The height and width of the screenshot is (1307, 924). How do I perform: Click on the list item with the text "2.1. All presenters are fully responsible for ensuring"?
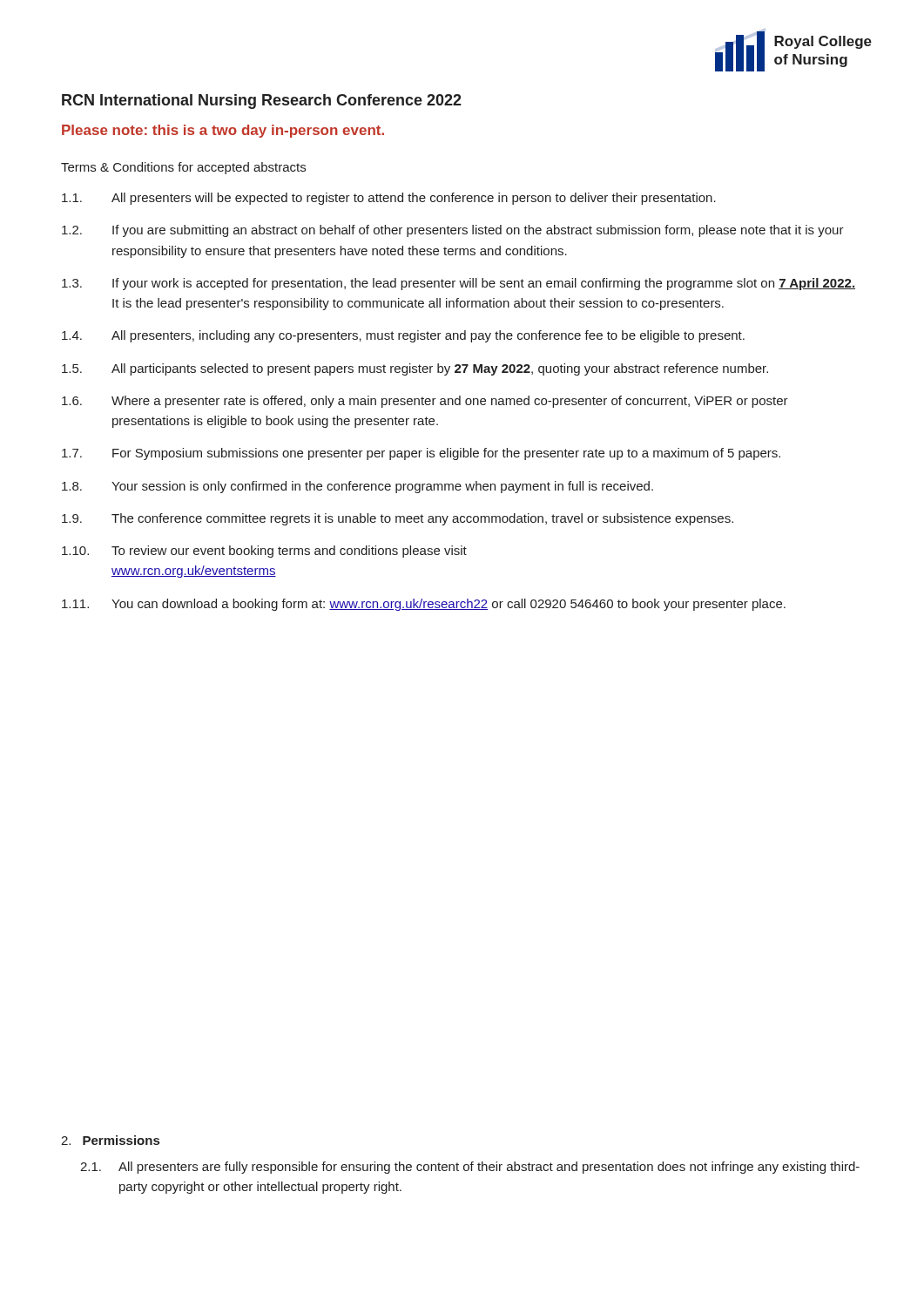coord(472,1177)
